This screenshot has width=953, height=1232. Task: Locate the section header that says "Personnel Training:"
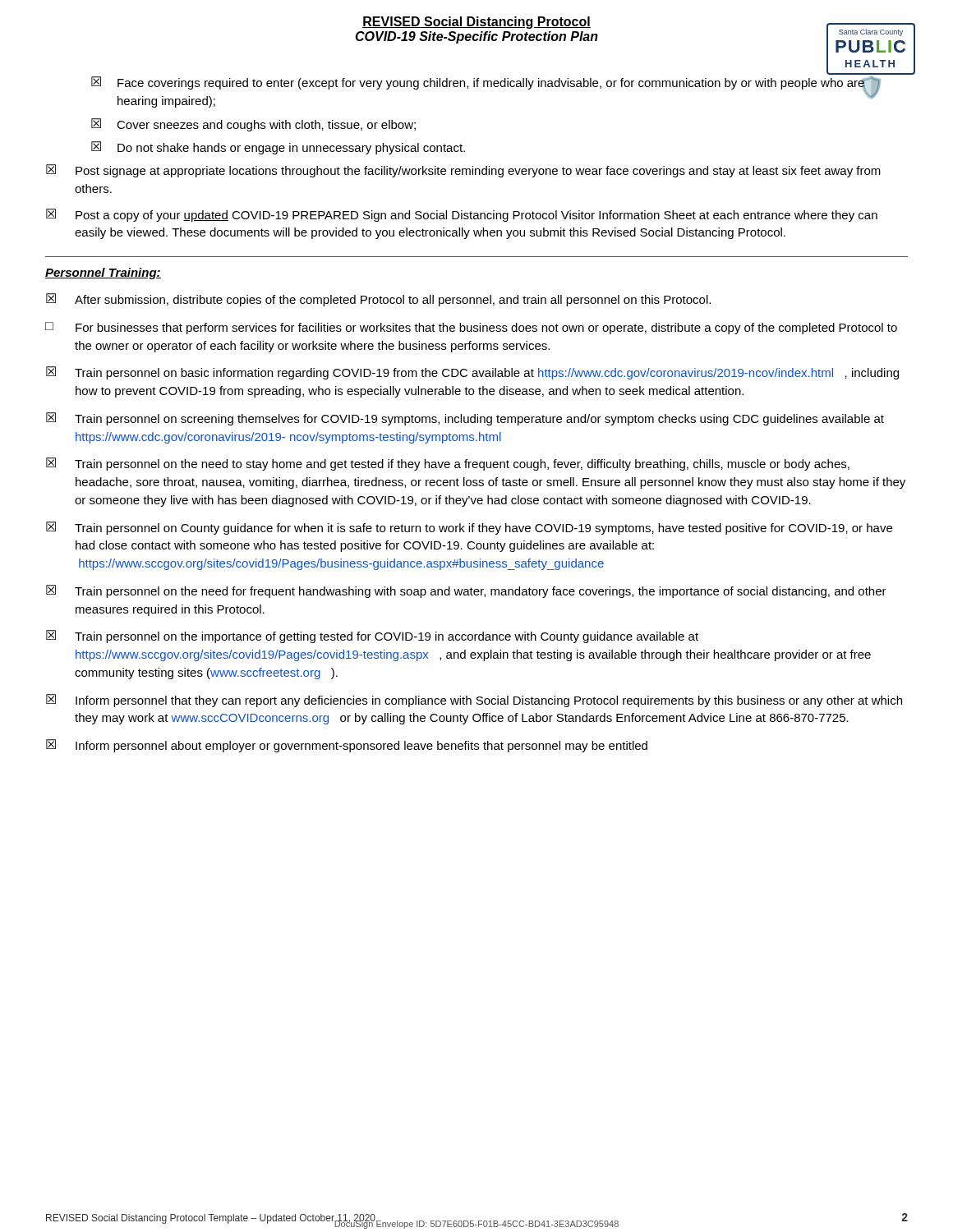click(x=103, y=274)
